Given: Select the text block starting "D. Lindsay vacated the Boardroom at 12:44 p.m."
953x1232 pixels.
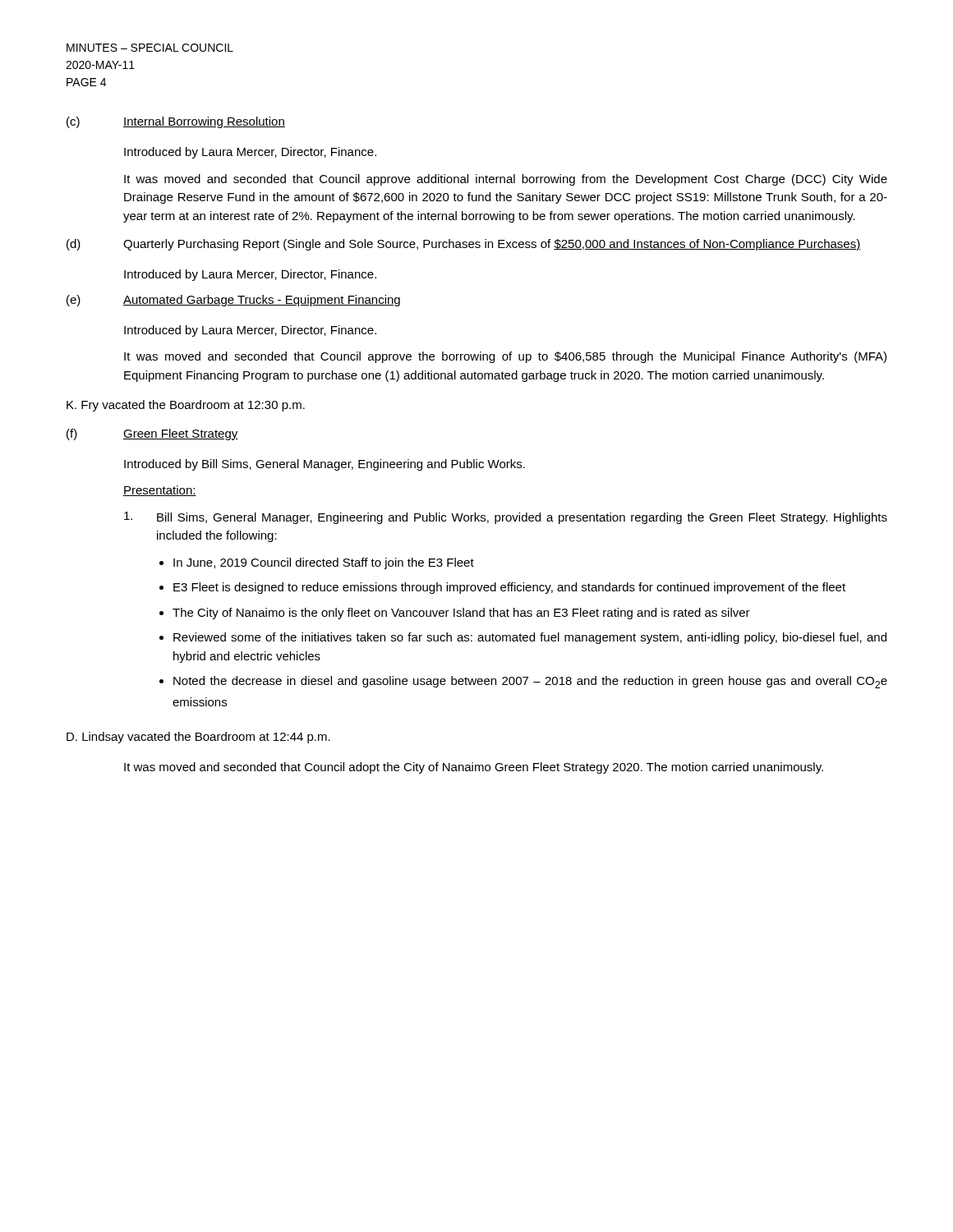Looking at the screenshot, I should 198,737.
